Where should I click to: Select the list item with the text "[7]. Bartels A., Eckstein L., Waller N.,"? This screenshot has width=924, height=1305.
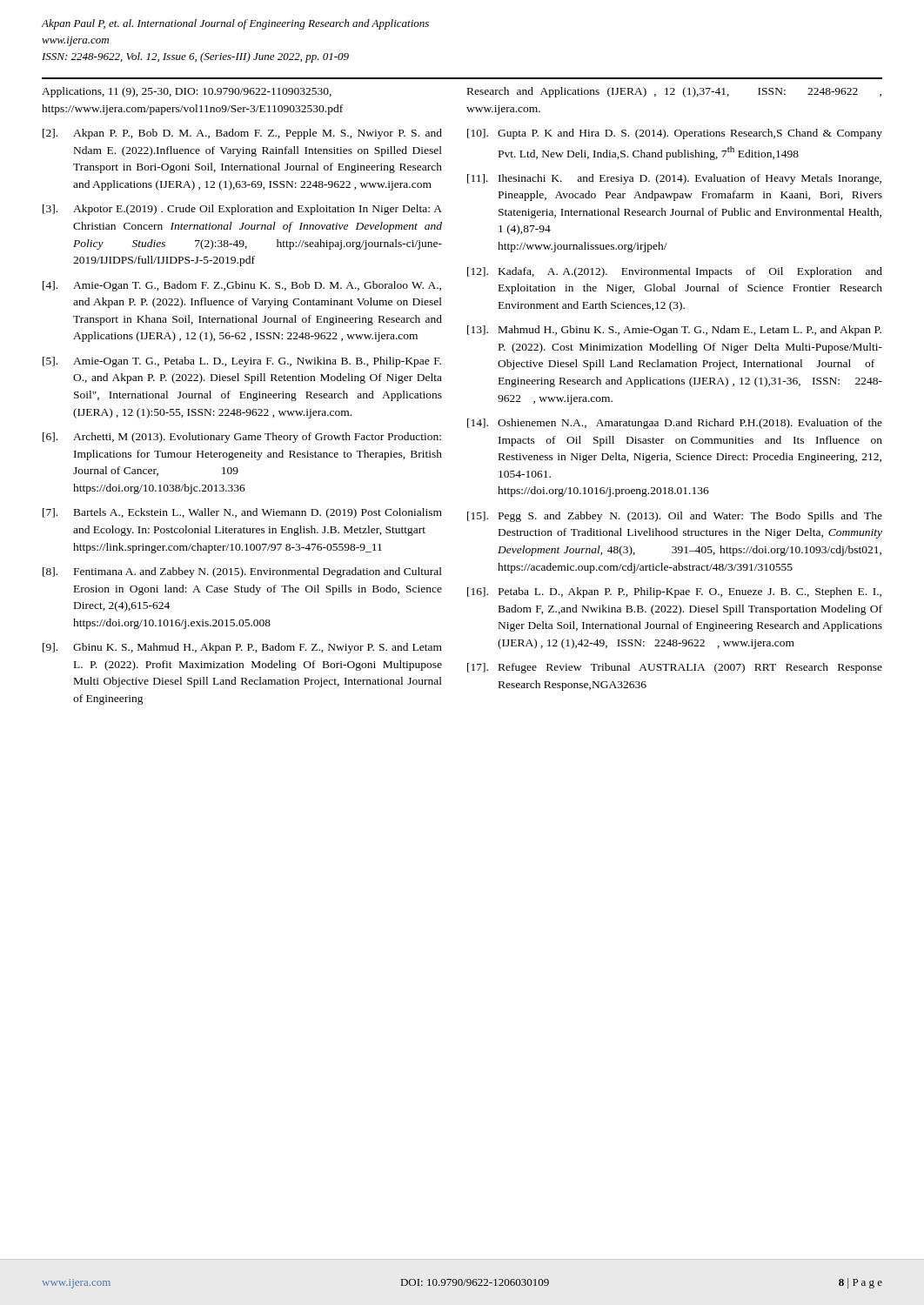click(242, 530)
